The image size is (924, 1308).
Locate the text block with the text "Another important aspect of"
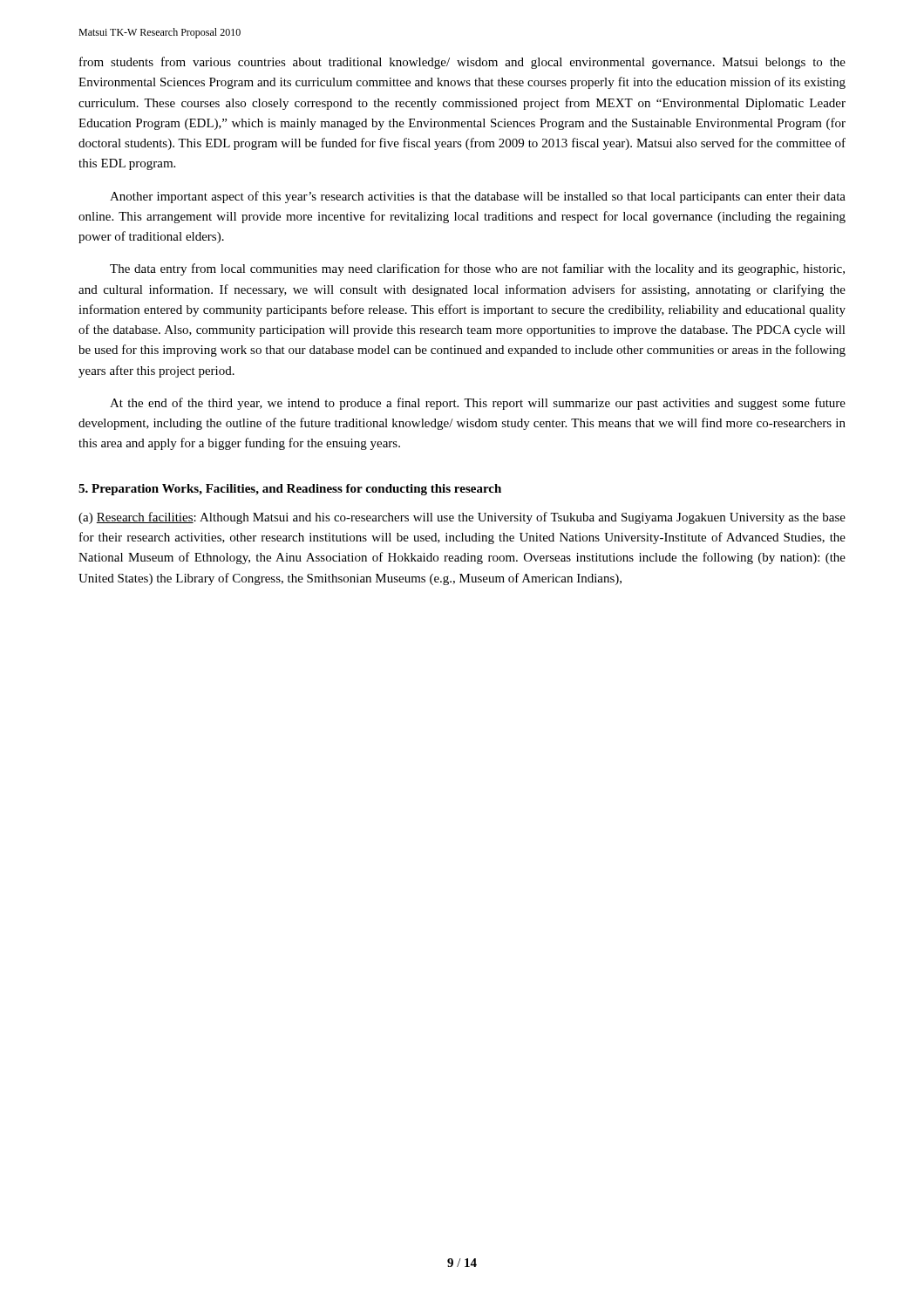click(462, 217)
